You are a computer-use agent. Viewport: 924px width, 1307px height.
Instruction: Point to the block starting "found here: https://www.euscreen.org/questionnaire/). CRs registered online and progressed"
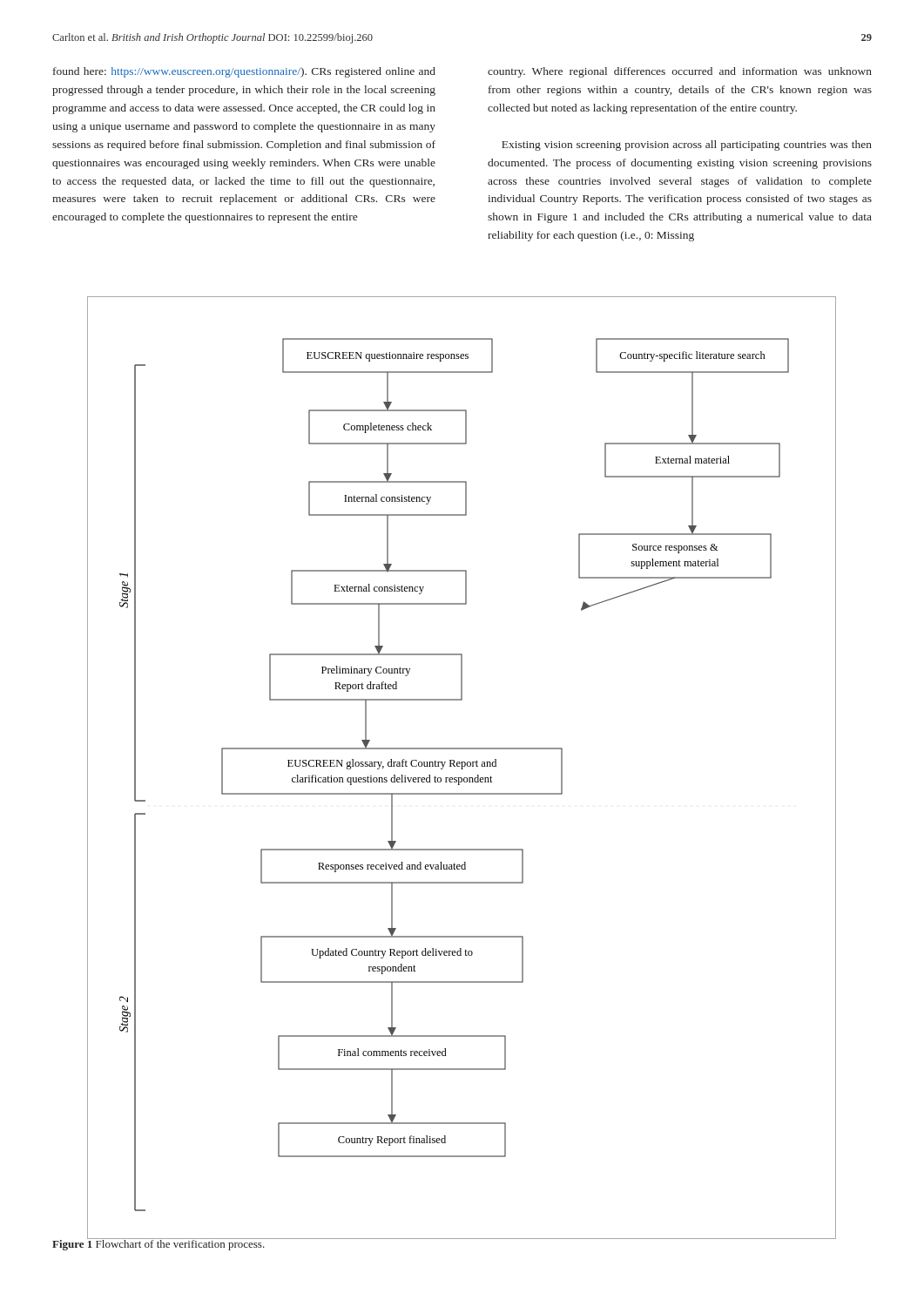pyautogui.click(x=244, y=144)
